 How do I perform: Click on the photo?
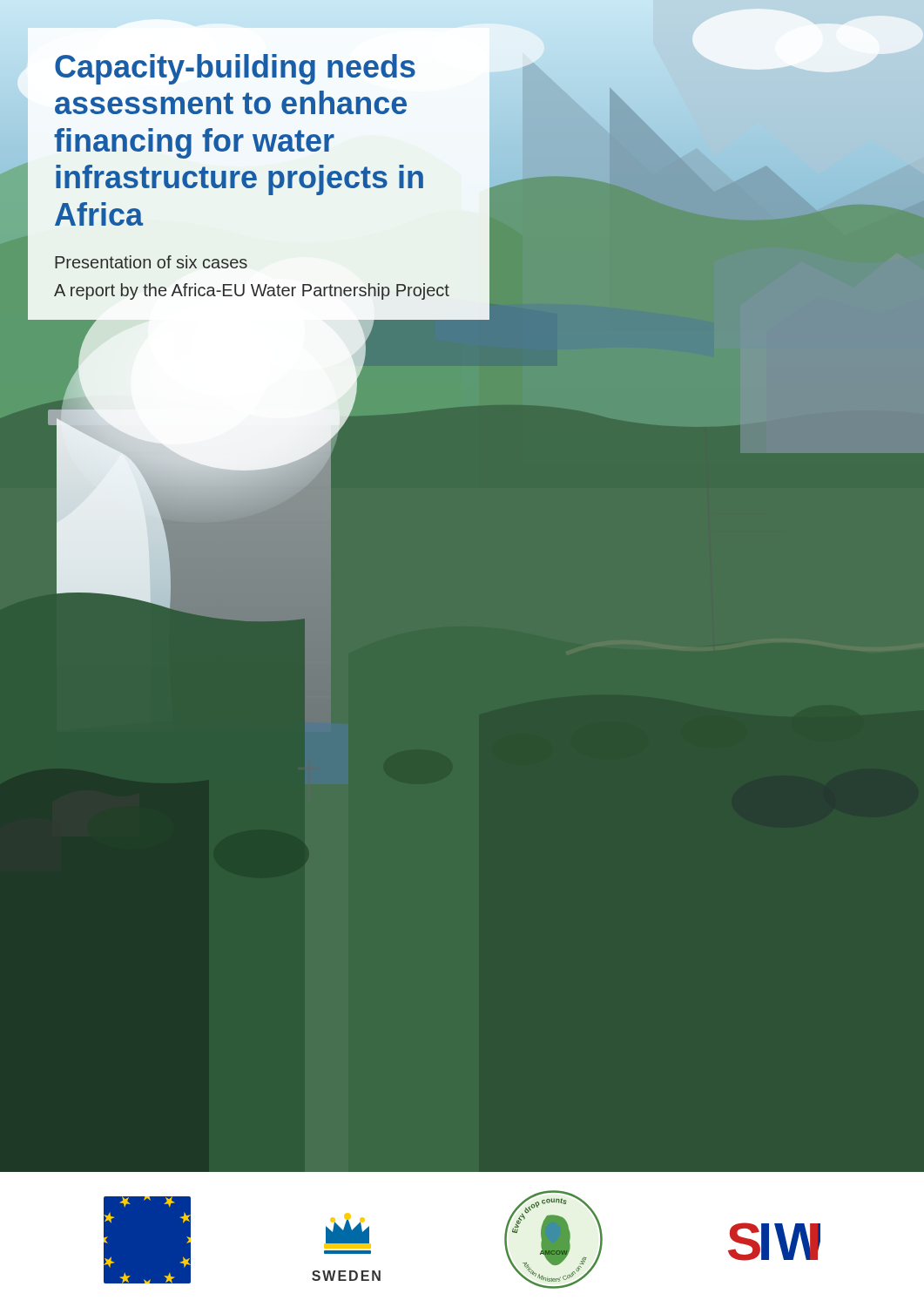coord(462,588)
